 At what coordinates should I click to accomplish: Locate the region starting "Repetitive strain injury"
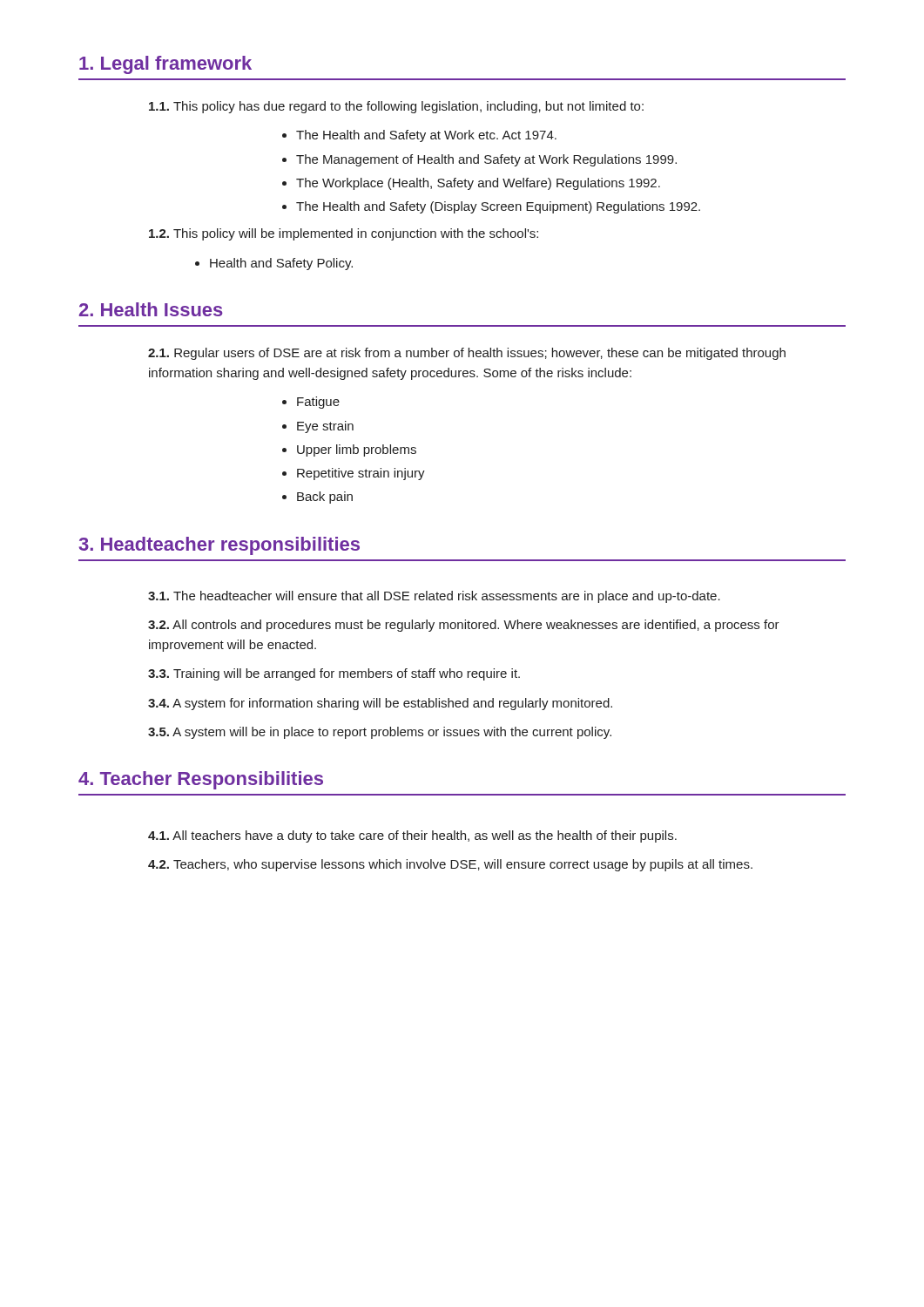(360, 473)
